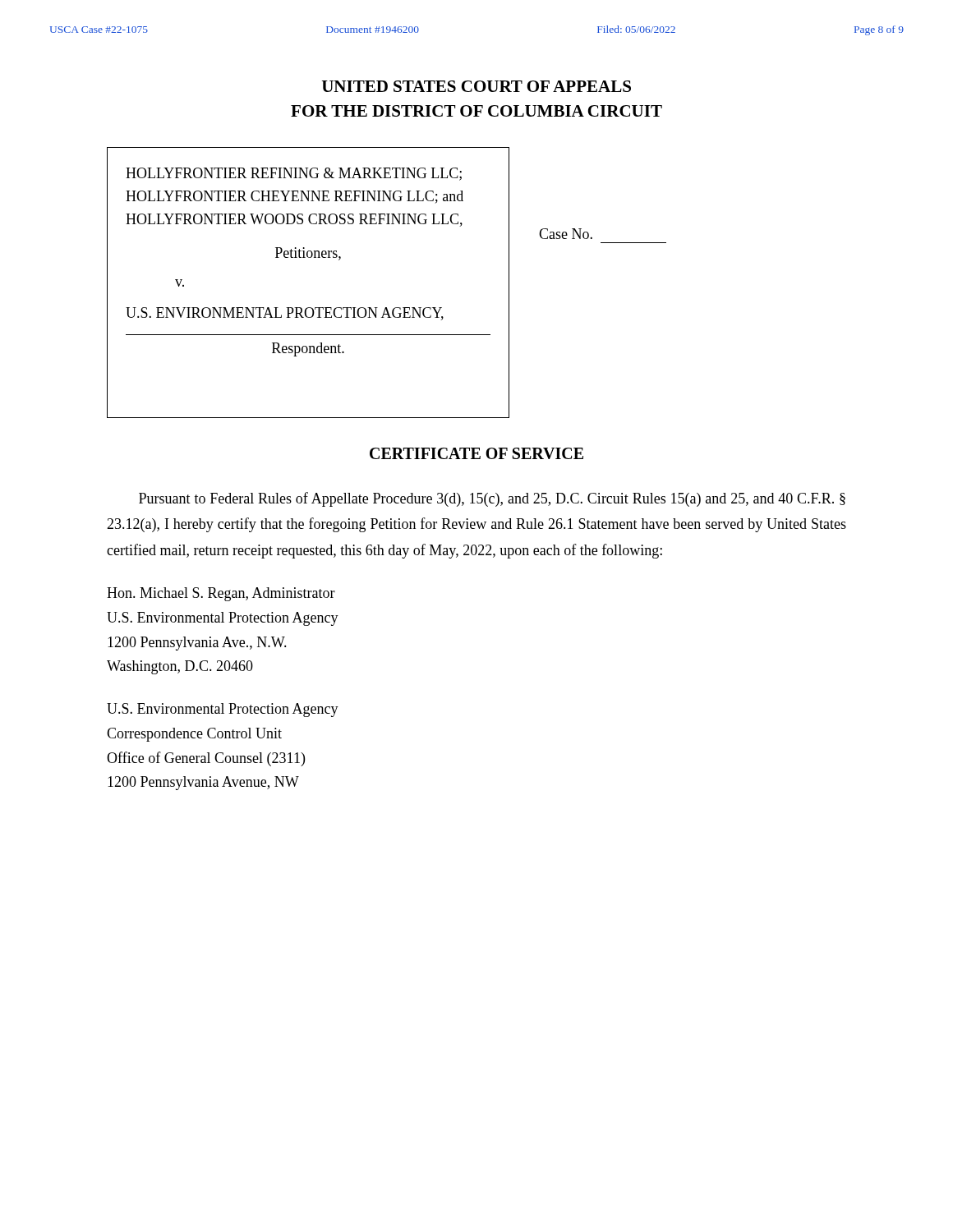
Task: Locate the passage starting "Pursuant to Federal Rules of Appellate"
Action: pyautogui.click(x=476, y=524)
